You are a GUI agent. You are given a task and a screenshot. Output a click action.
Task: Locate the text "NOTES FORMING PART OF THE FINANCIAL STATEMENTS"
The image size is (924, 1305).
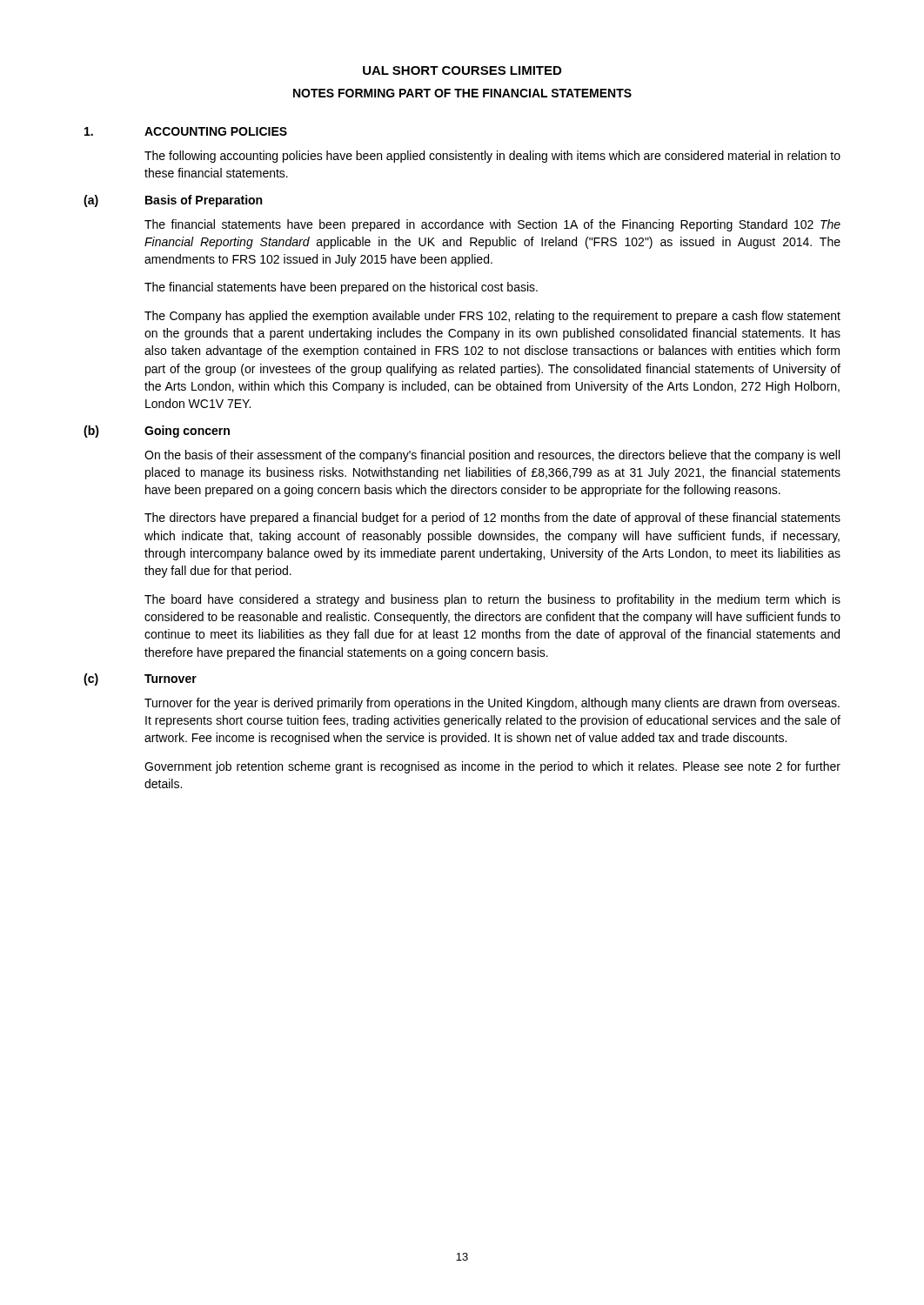[462, 93]
